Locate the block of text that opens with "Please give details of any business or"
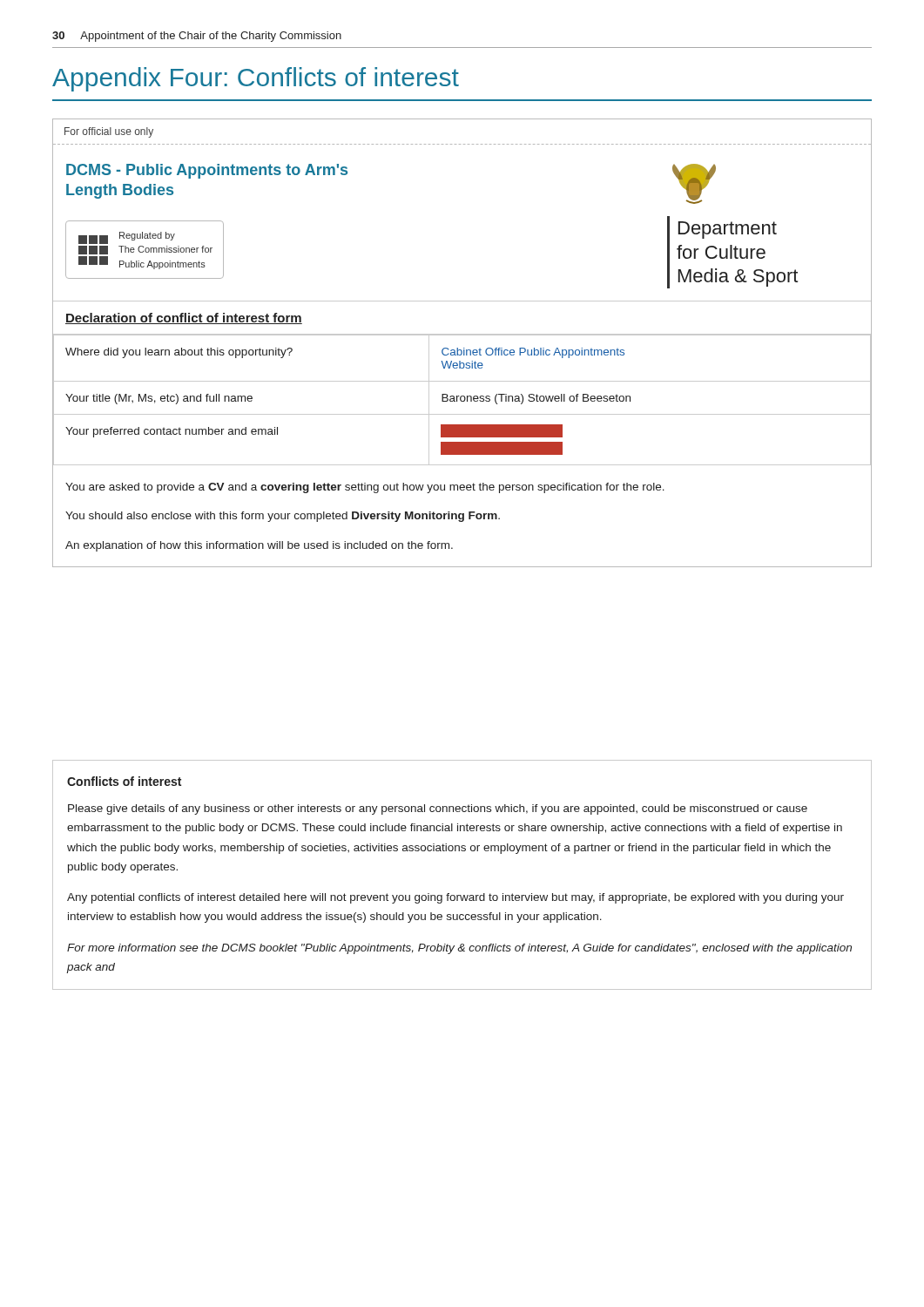This screenshot has width=924, height=1307. pos(455,837)
